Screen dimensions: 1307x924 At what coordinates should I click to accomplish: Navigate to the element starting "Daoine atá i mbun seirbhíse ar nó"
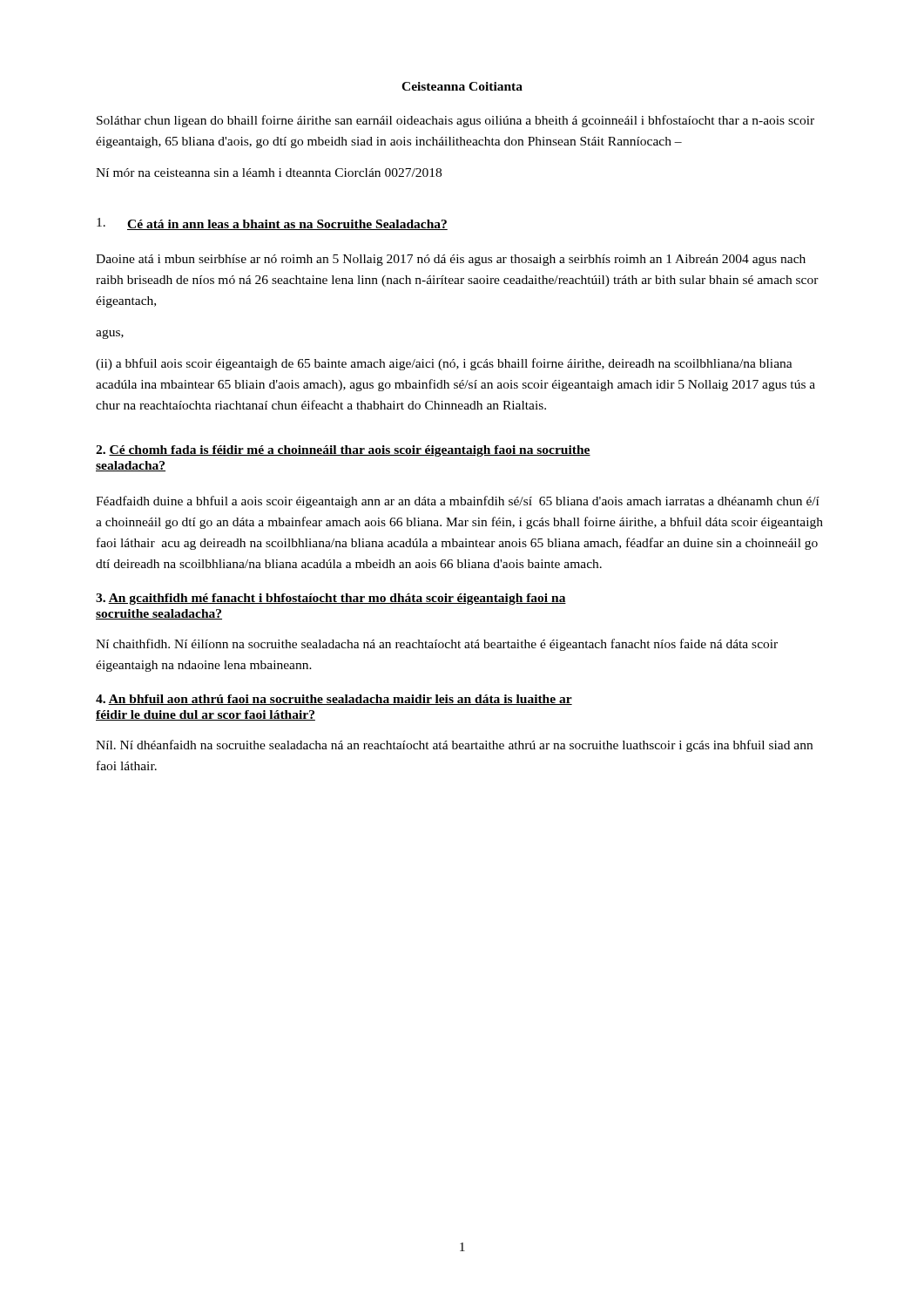click(x=457, y=279)
